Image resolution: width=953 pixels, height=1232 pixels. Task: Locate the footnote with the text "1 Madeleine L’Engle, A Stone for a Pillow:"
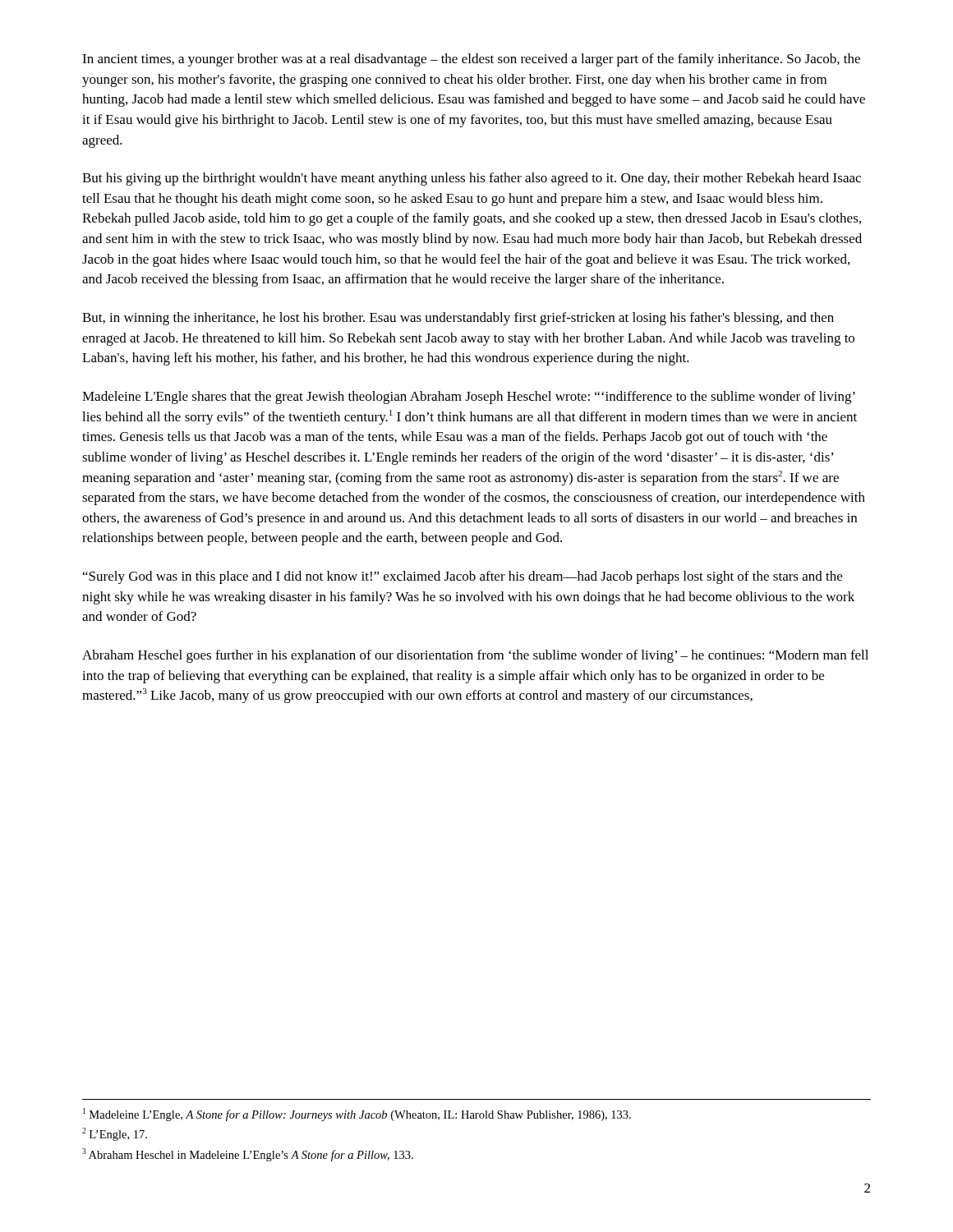(x=357, y=1114)
